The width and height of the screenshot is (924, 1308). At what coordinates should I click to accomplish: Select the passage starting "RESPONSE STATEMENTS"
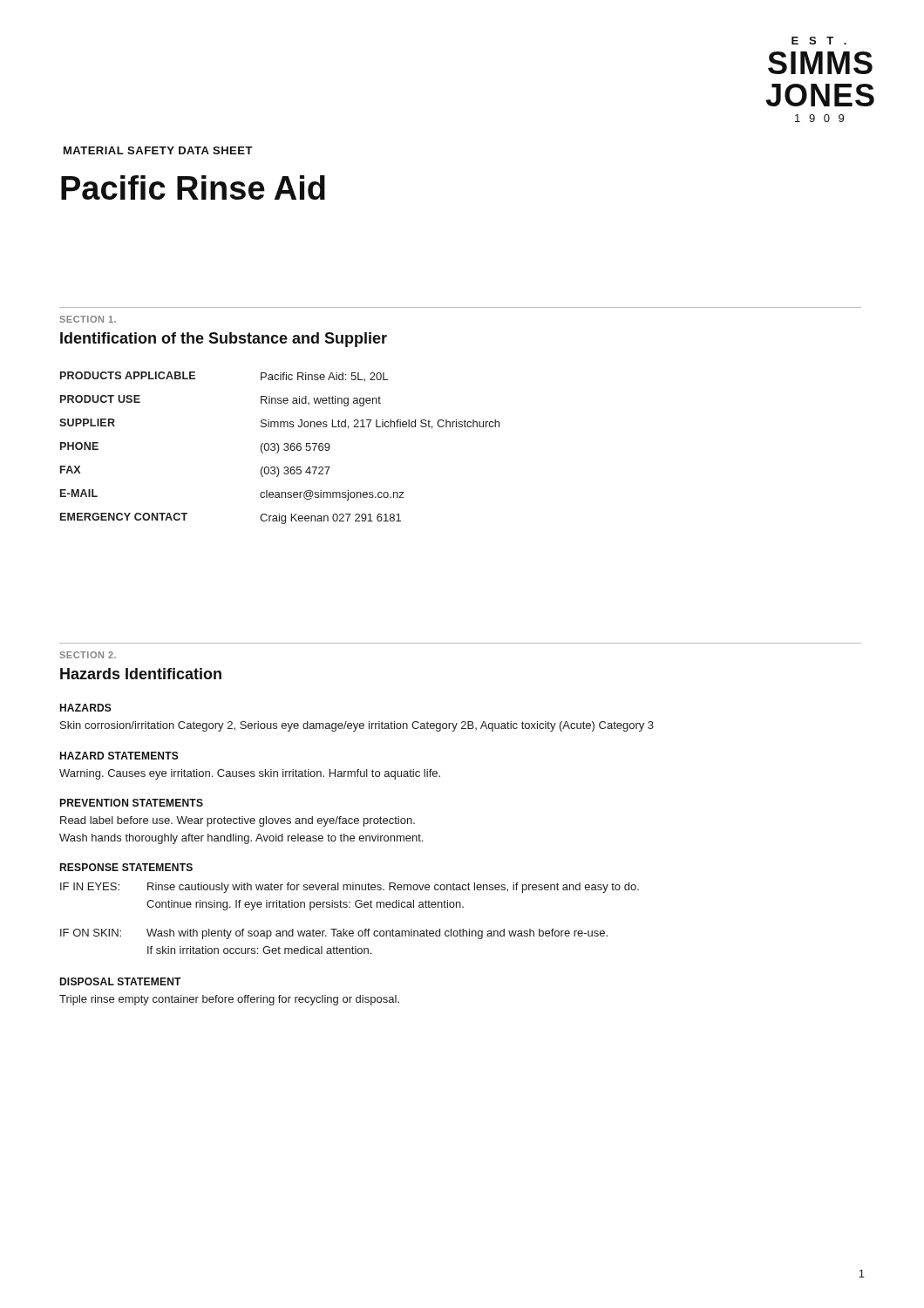coord(126,868)
